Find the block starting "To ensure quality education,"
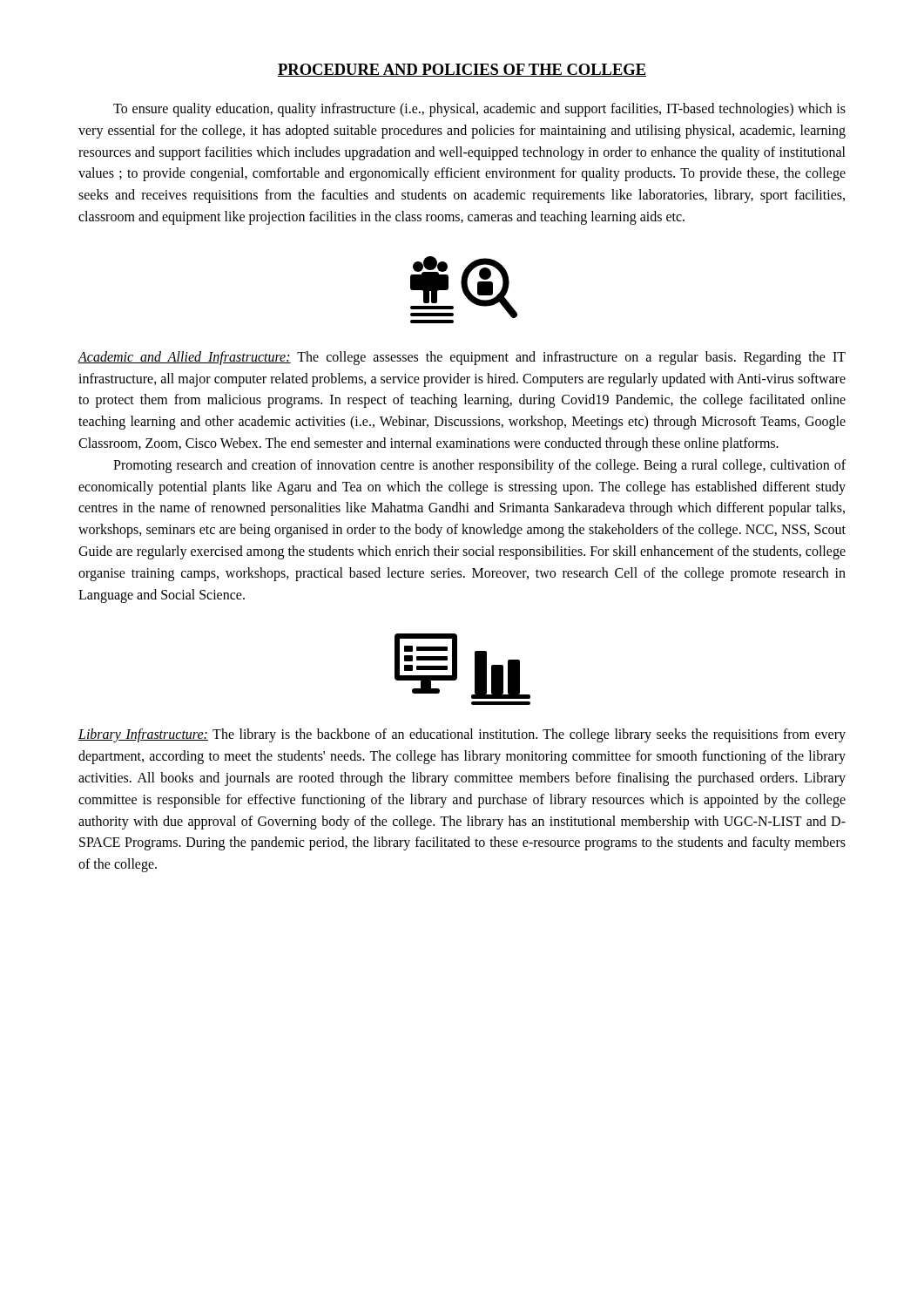 click(x=462, y=163)
